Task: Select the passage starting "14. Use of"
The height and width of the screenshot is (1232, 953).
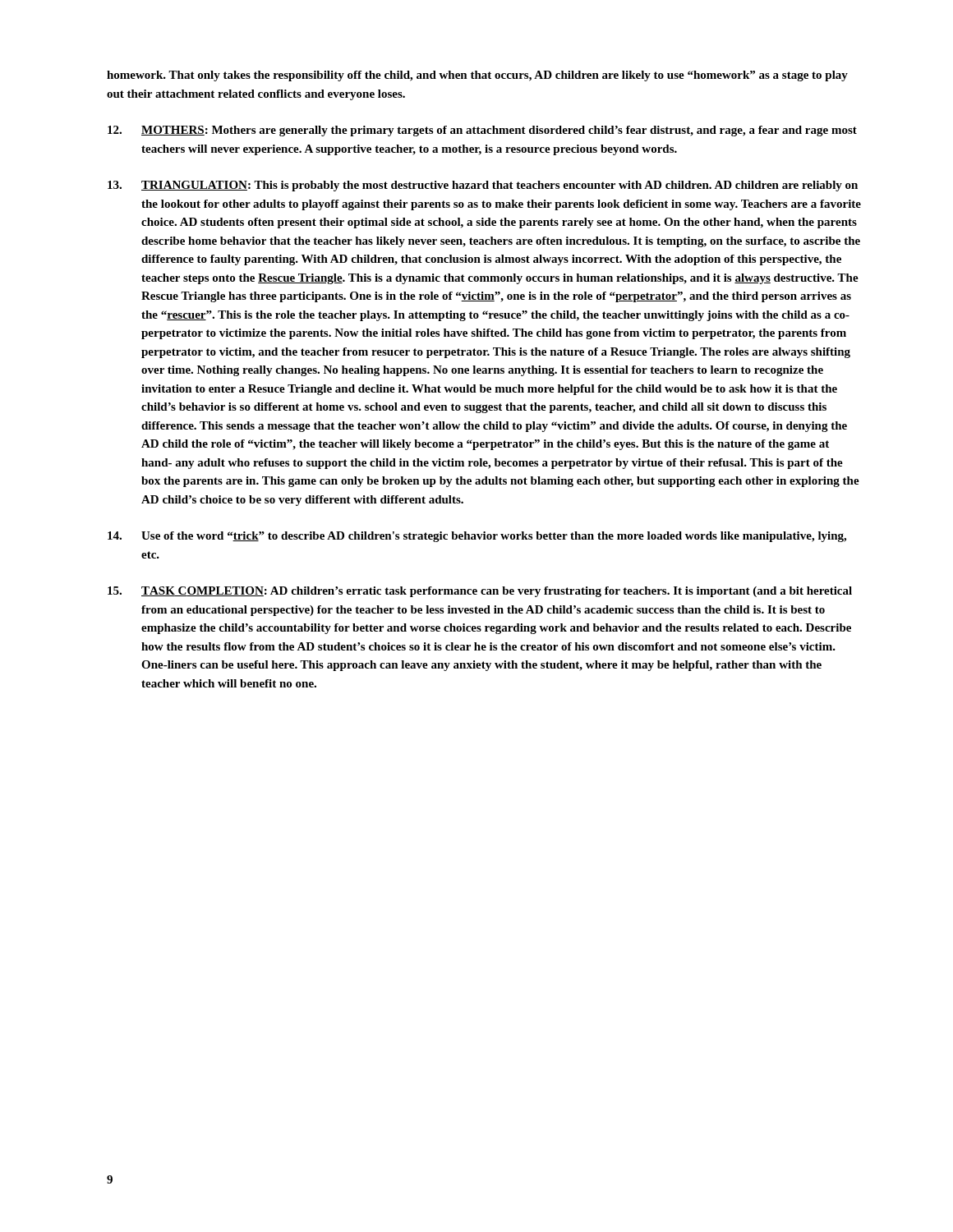Action: tap(485, 545)
